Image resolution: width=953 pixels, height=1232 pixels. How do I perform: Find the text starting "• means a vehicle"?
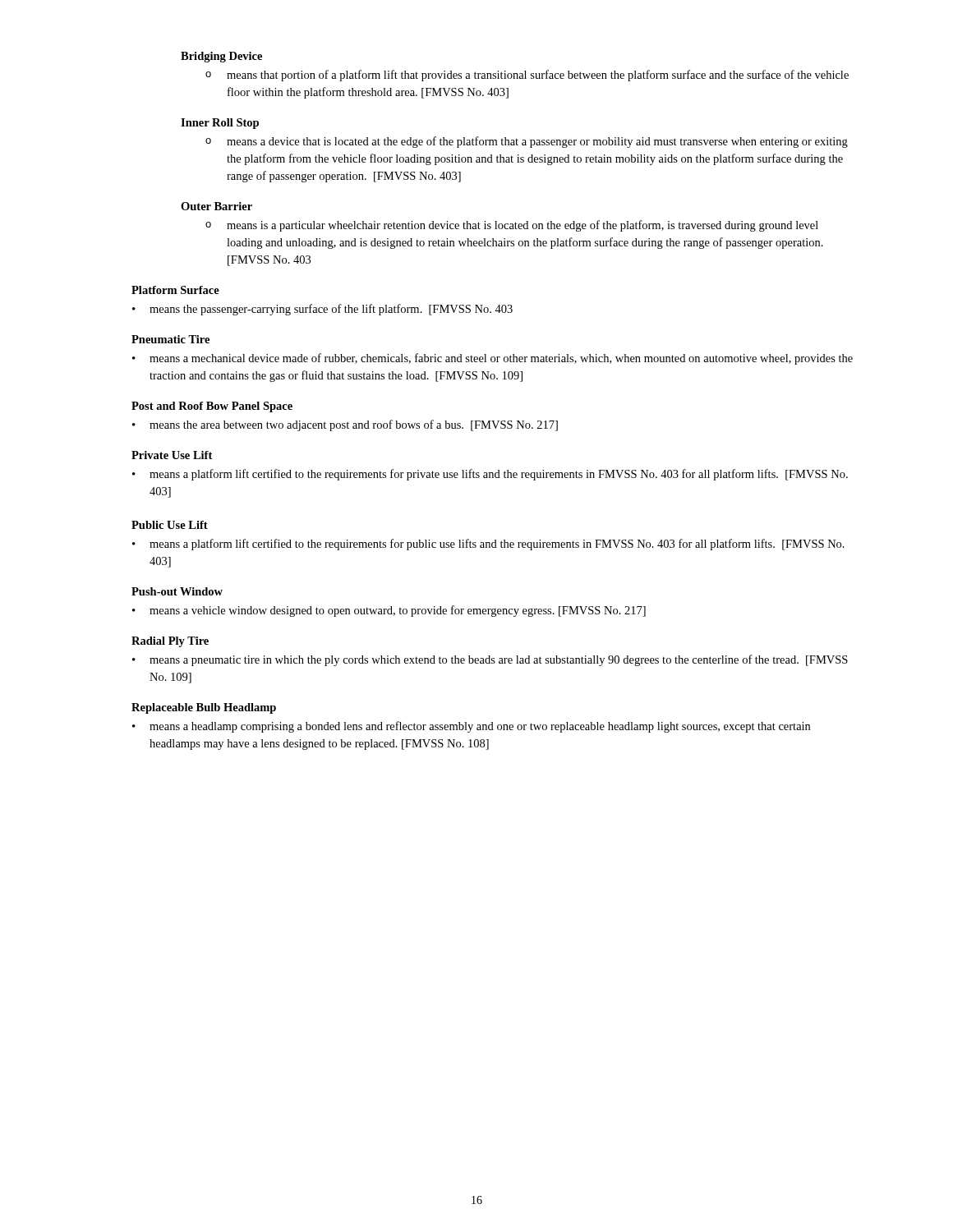click(x=493, y=611)
